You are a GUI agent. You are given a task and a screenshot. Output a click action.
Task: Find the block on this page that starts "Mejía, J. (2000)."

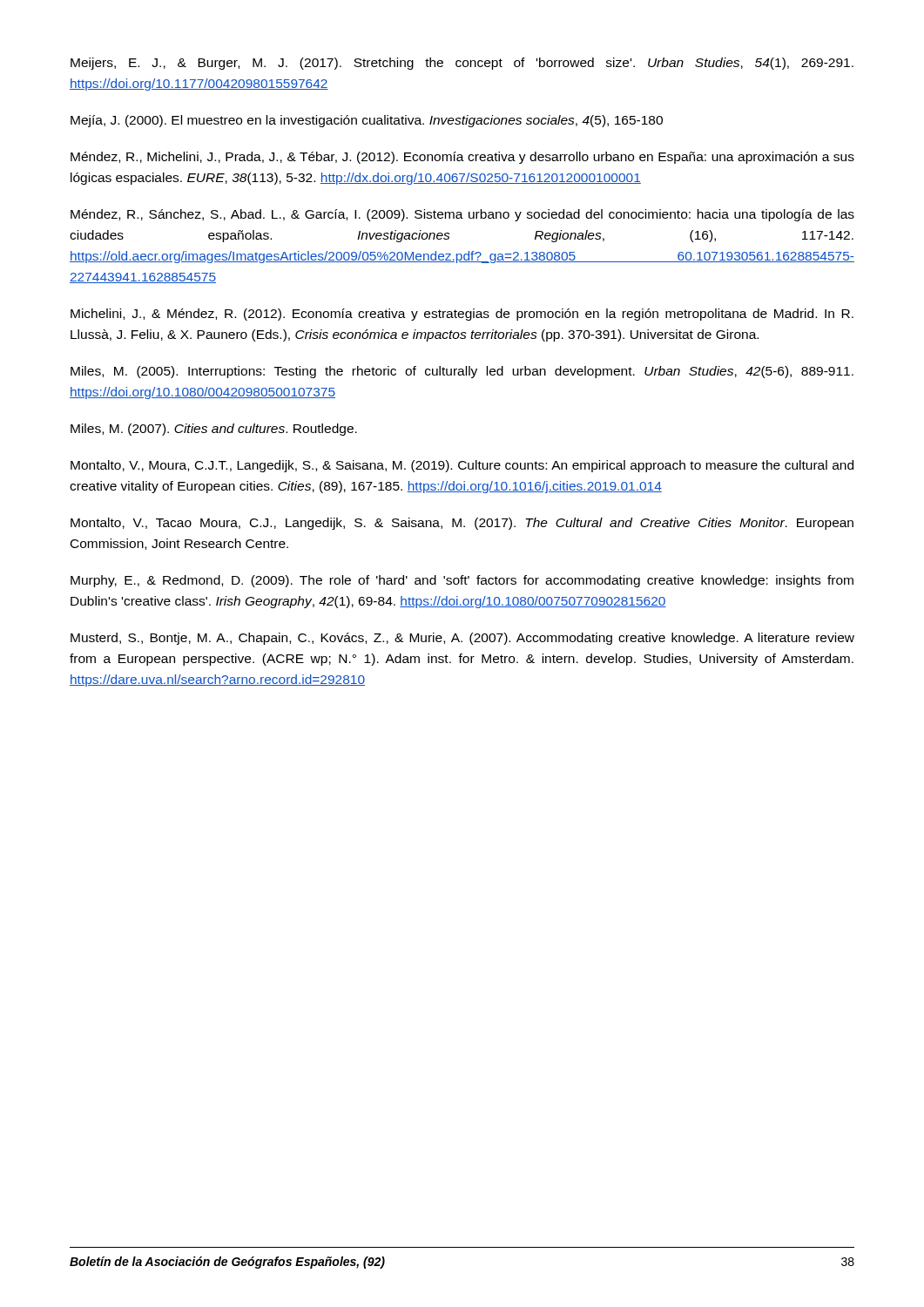366,120
